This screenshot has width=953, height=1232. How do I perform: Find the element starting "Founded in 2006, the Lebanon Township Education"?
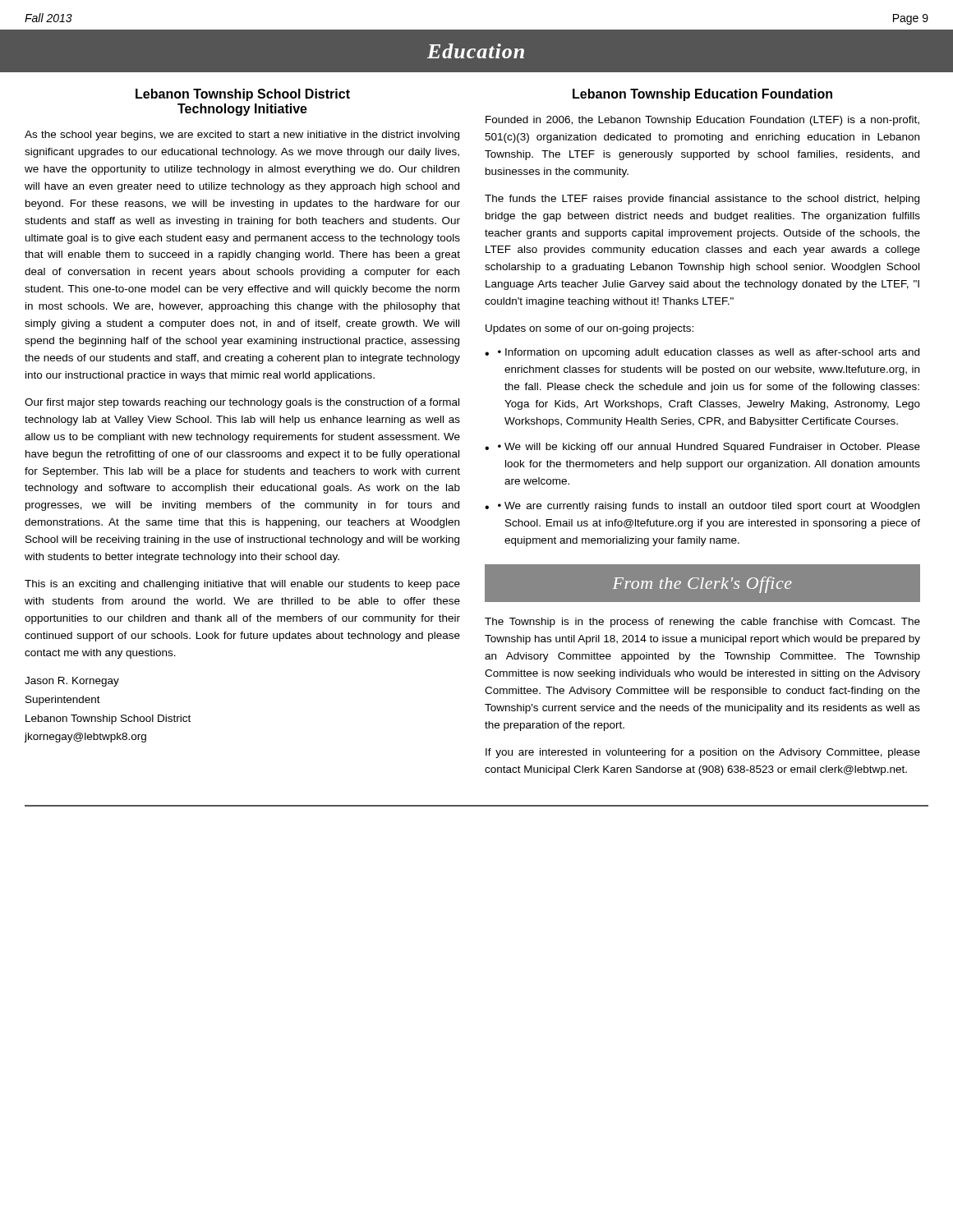(x=702, y=146)
